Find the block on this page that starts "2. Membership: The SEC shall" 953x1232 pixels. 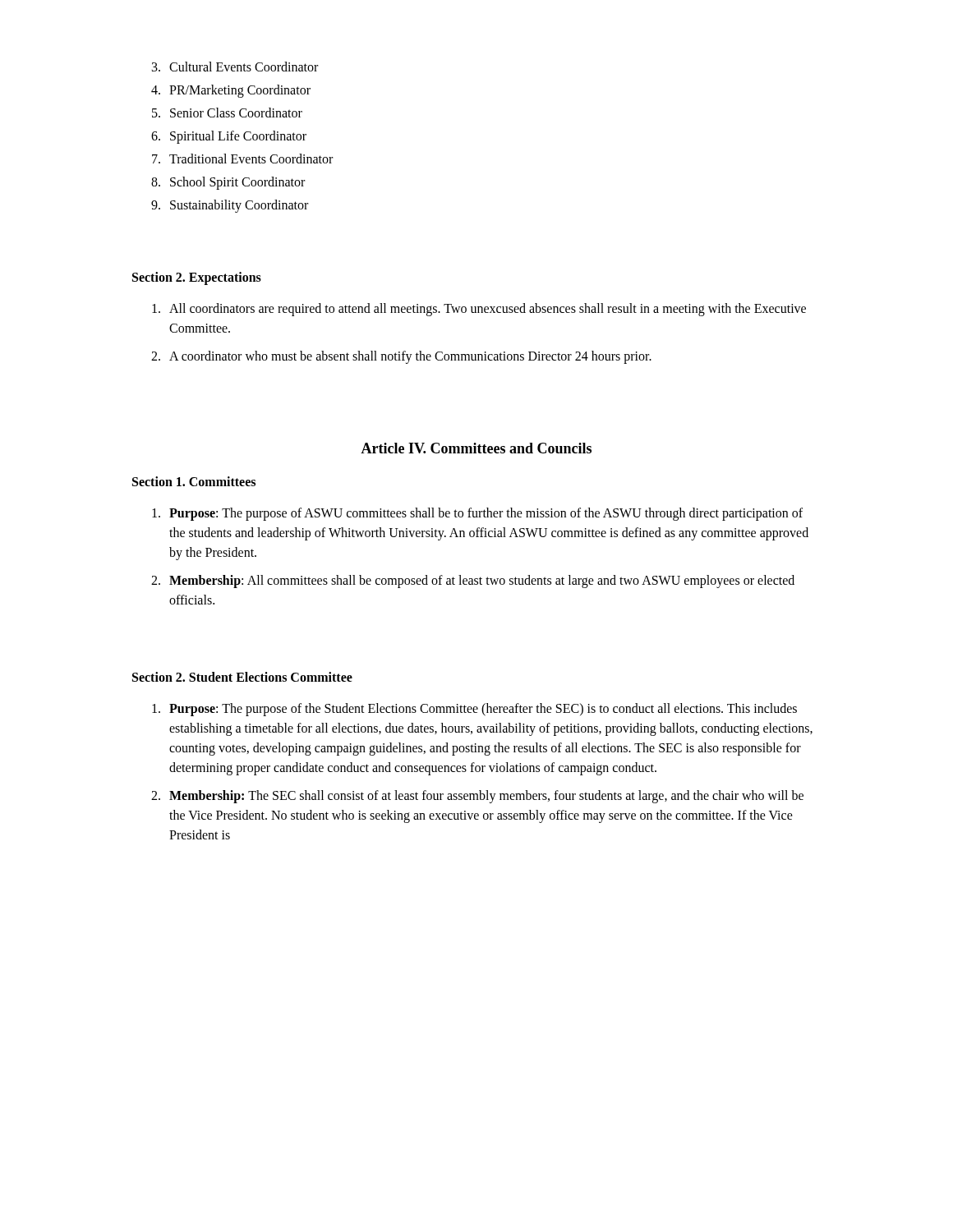(x=476, y=816)
